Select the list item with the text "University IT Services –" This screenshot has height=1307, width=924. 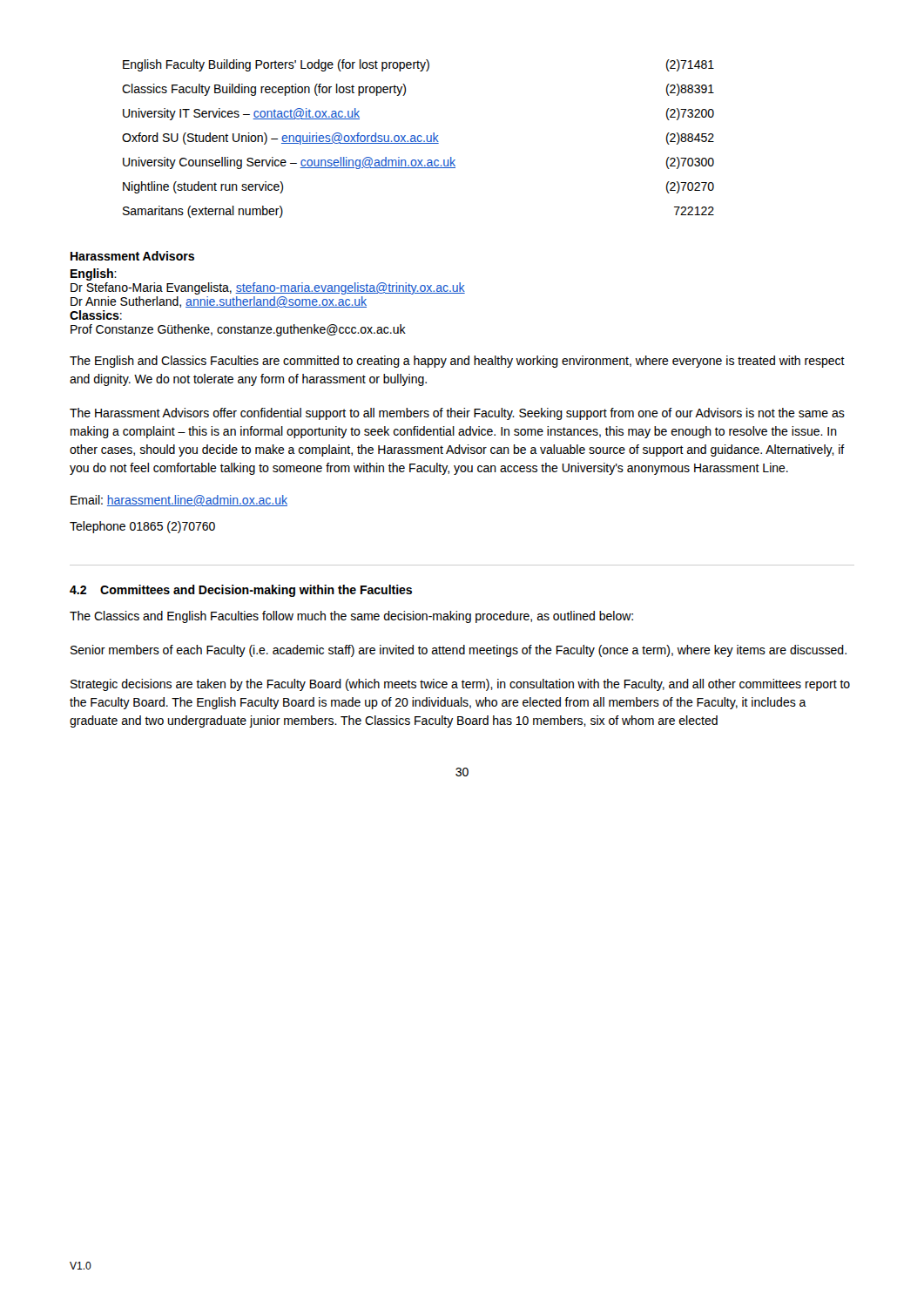[x=233, y=114]
